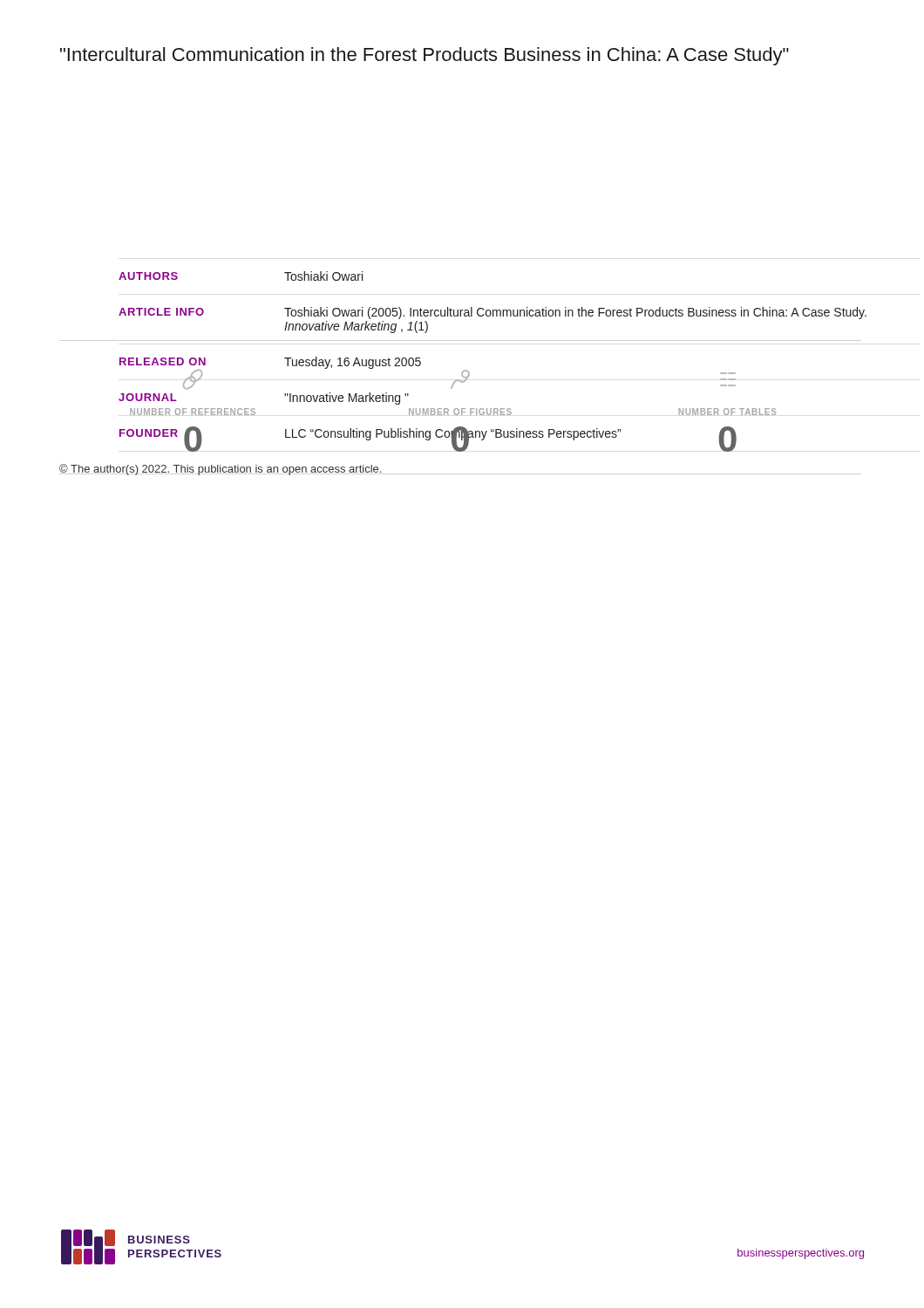Locate the region starting "© The author(s) 2022. This publication is"
This screenshot has height=1308, width=924.
tap(221, 469)
